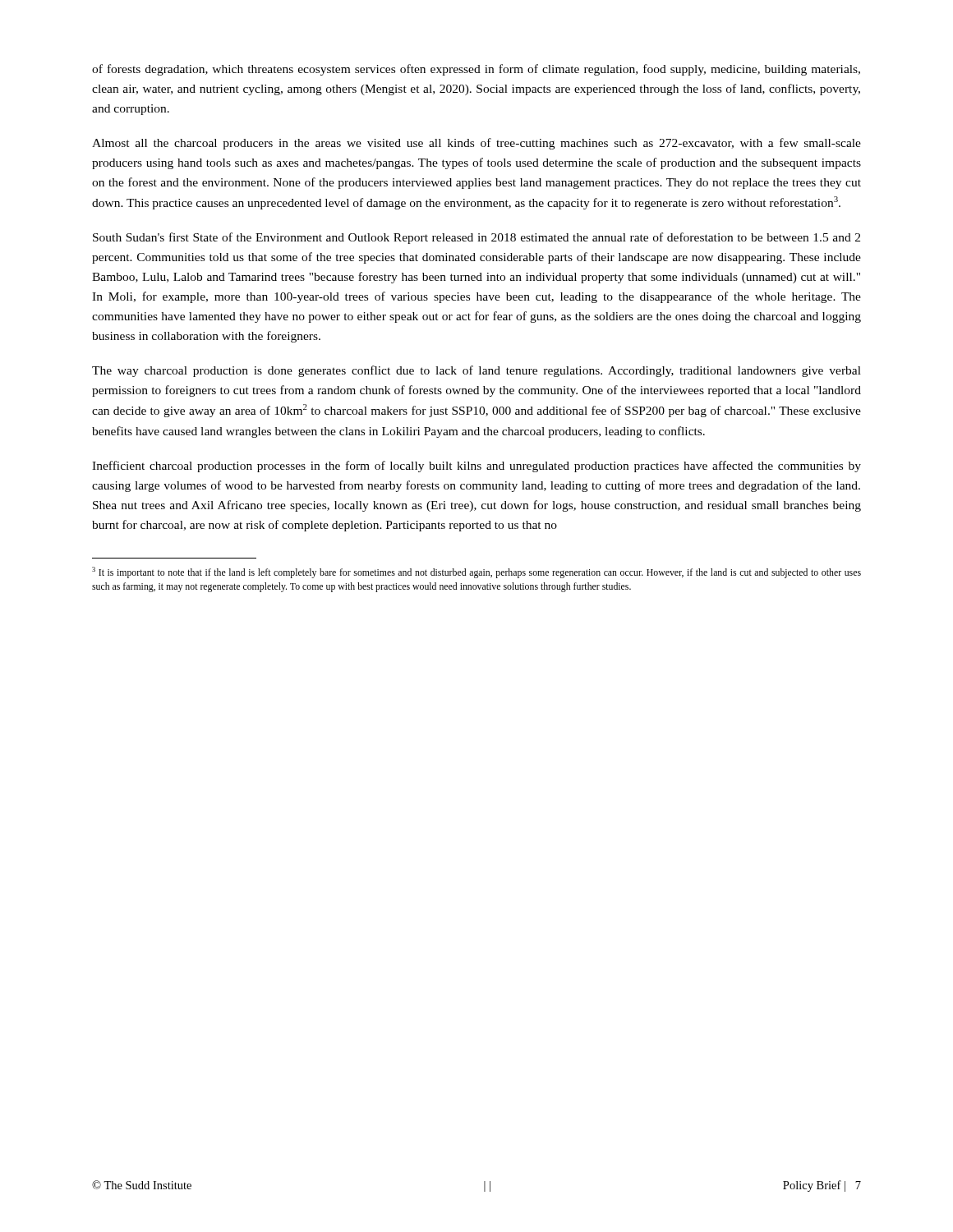Find the text block that says "The way charcoal production is done"

click(x=476, y=401)
